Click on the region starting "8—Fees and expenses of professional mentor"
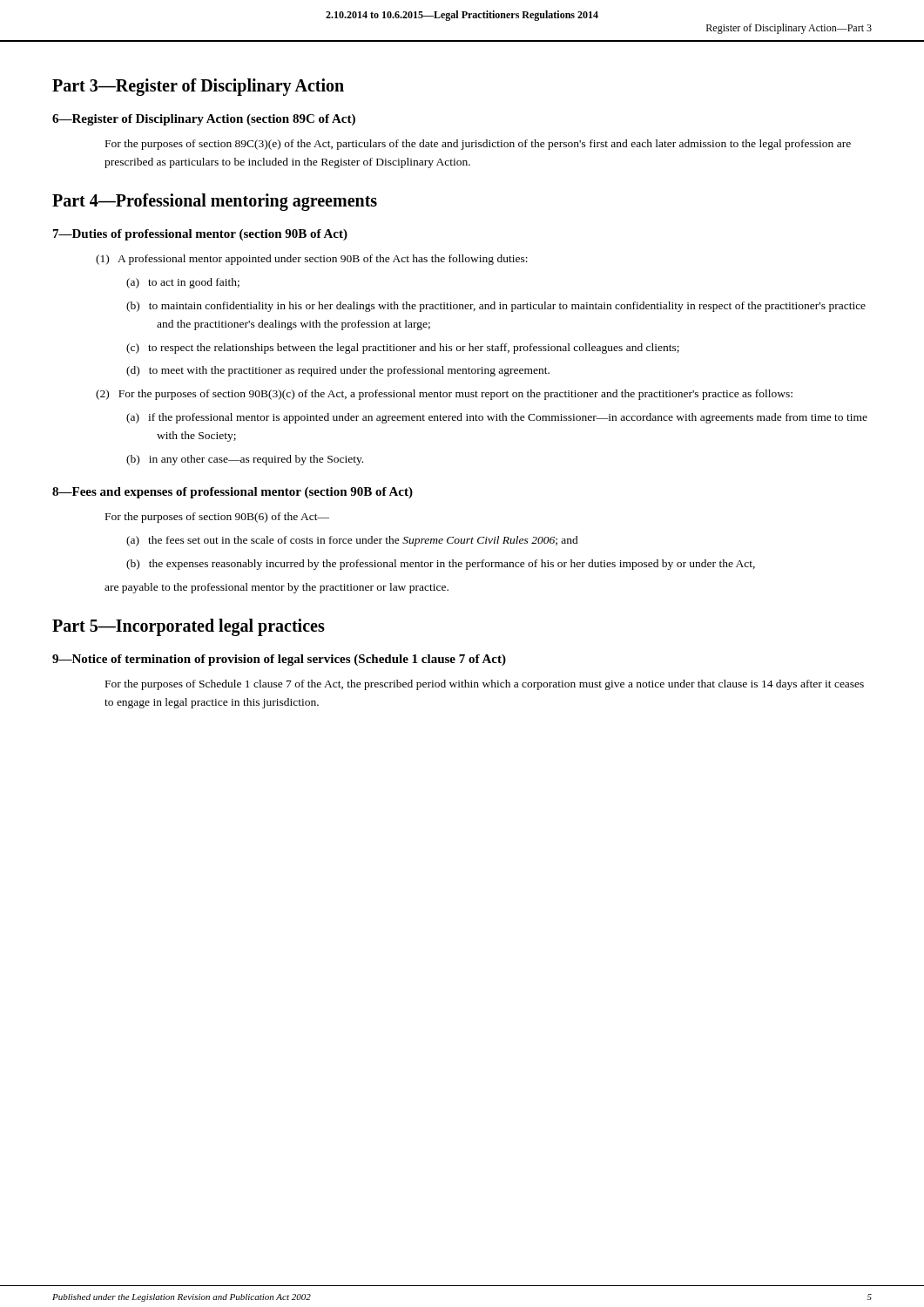924x1307 pixels. tap(233, 491)
